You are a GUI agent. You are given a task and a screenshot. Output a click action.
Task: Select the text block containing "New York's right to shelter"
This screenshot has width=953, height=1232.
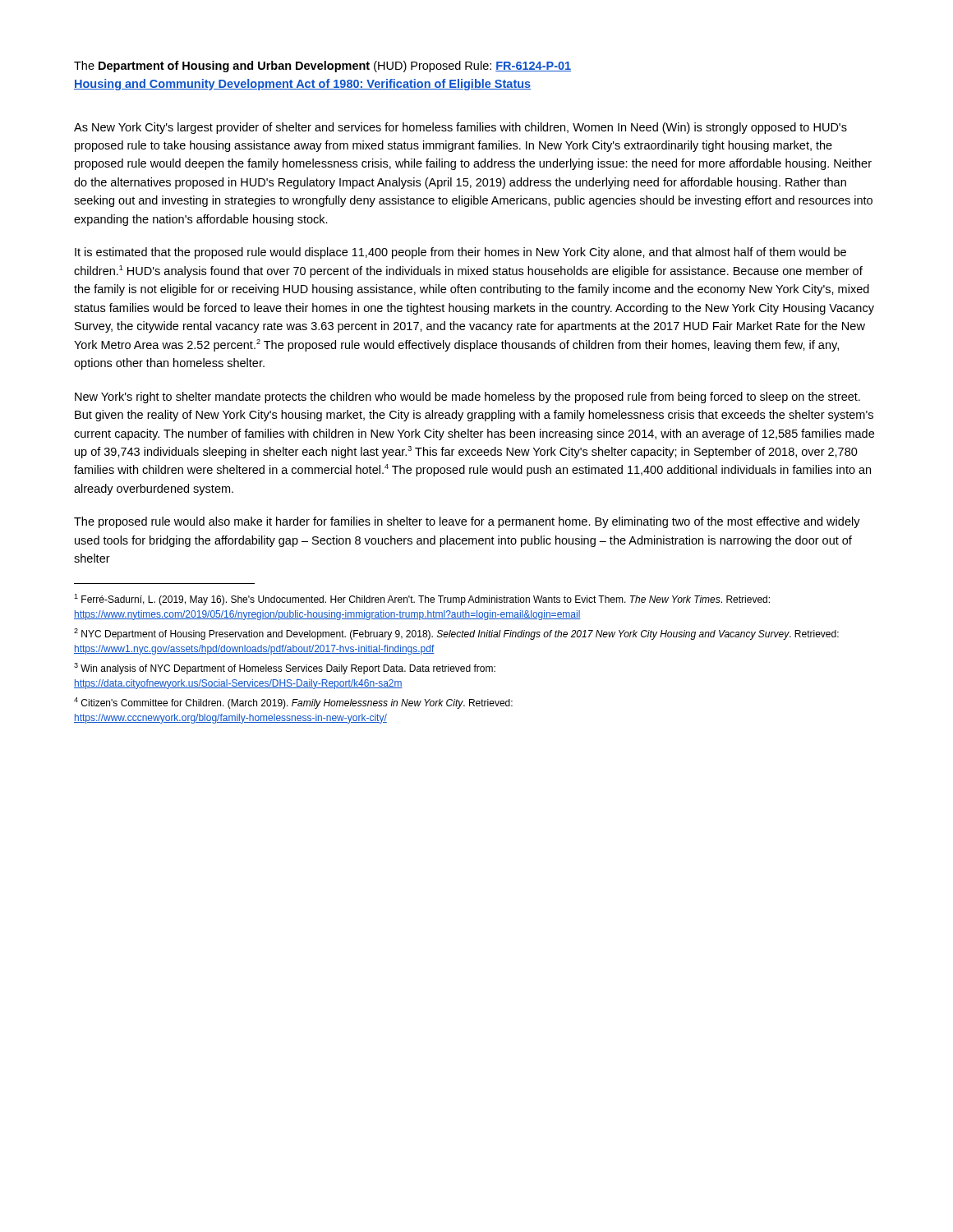(474, 443)
